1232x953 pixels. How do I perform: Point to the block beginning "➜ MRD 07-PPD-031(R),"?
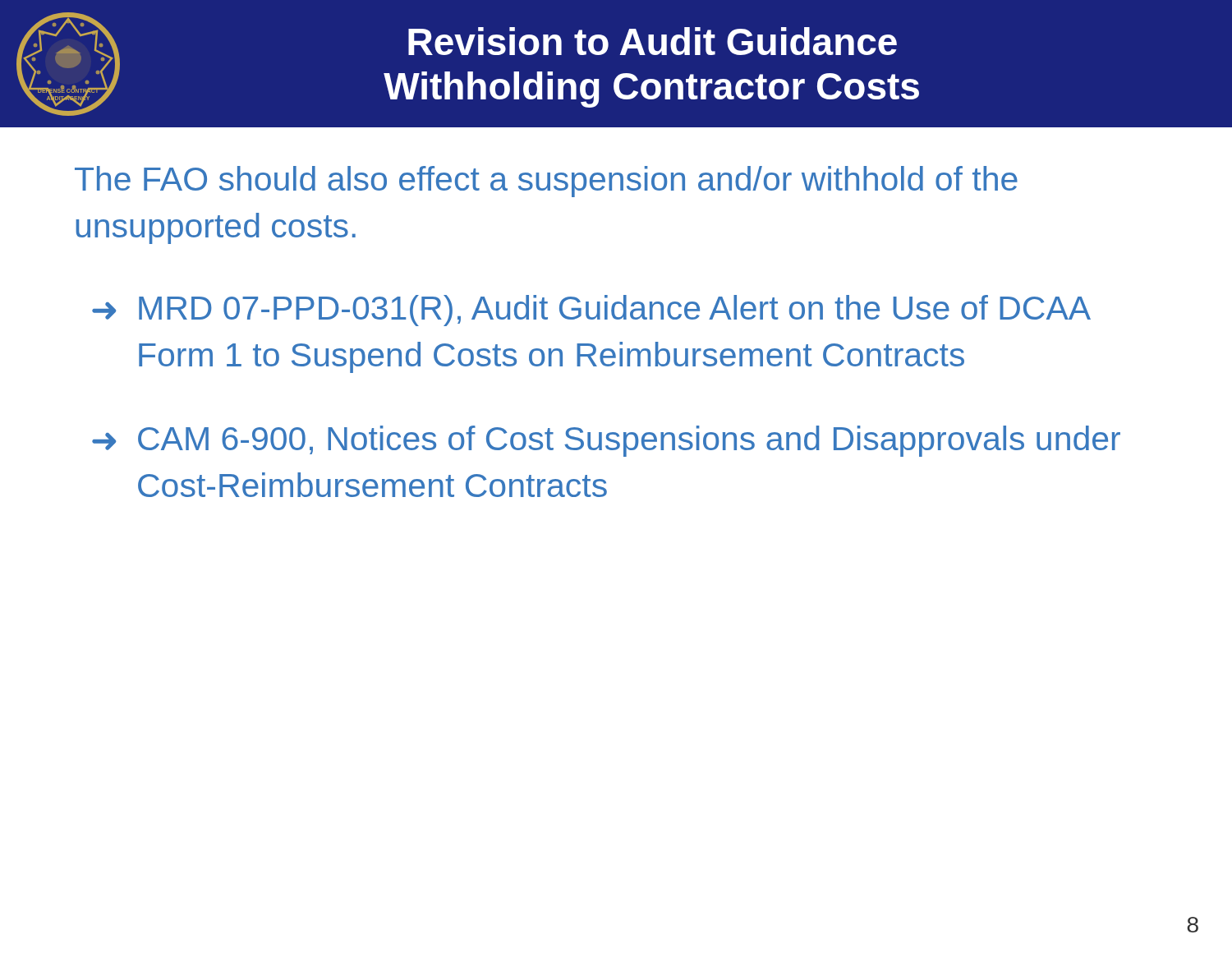(624, 332)
